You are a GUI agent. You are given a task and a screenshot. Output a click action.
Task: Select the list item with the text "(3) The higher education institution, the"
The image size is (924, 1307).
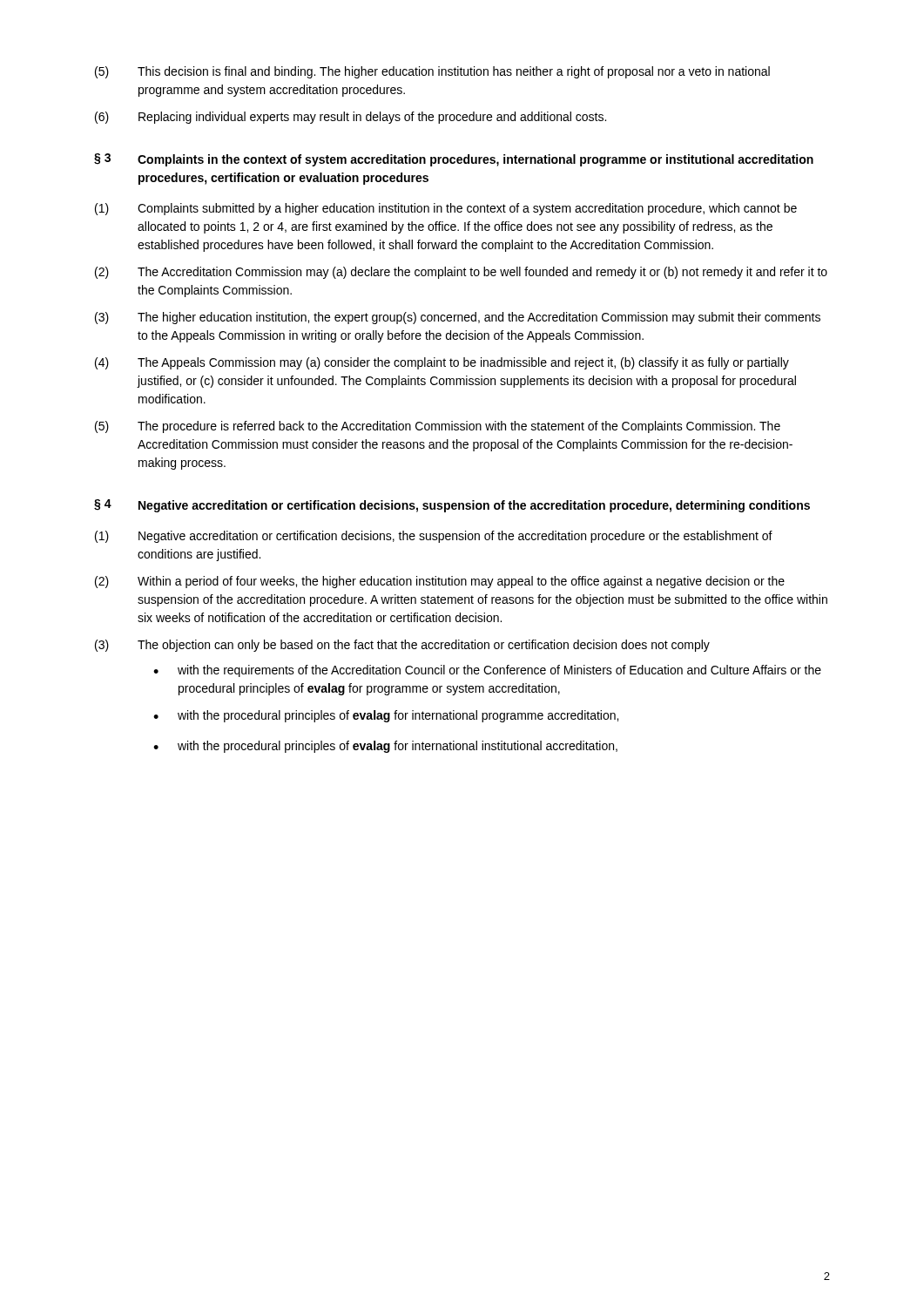[462, 327]
